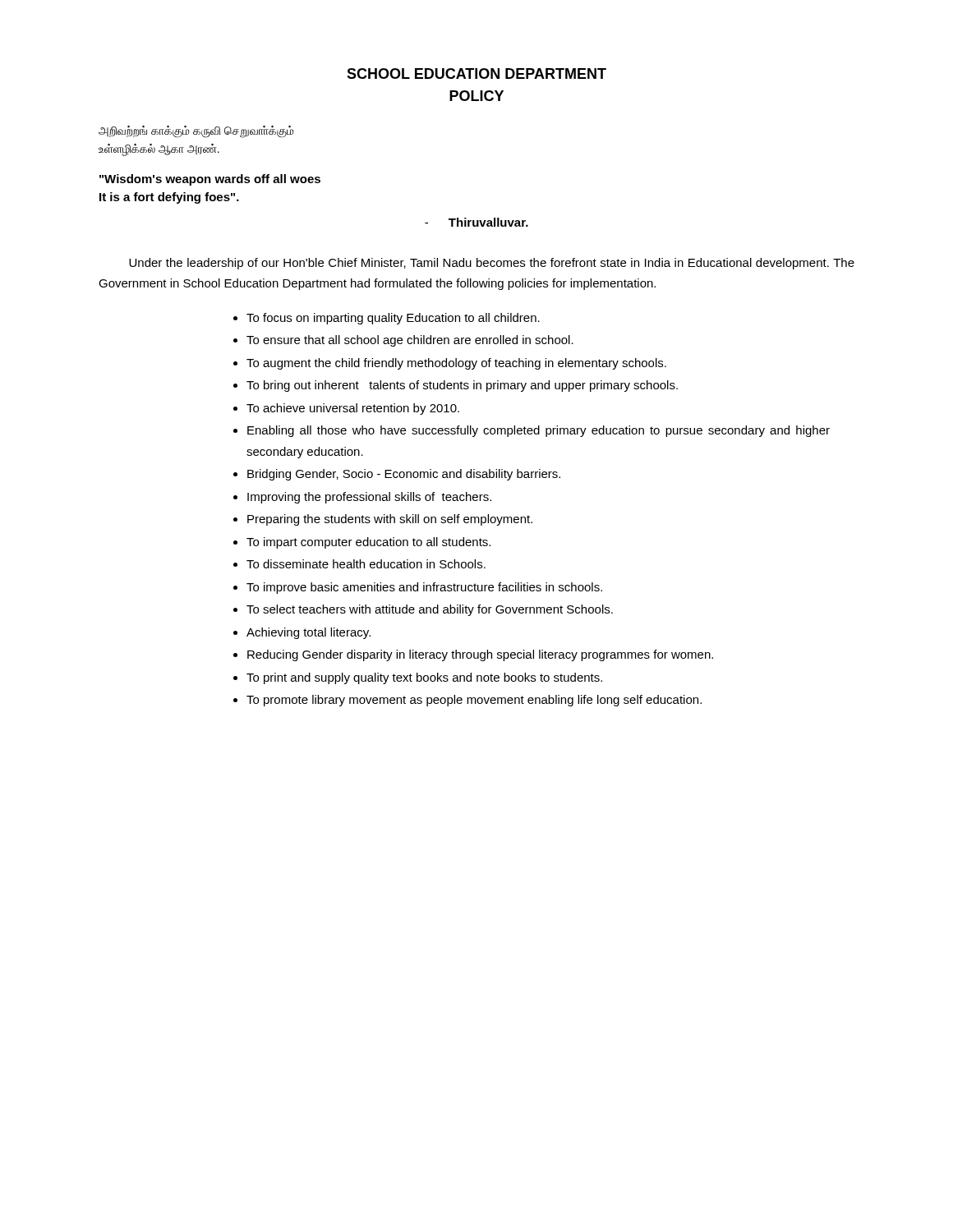Image resolution: width=953 pixels, height=1232 pixels.
Task: Locate the block of text that opens with "To focus on imparting quality Education"
Action: (x=393, y=317)
